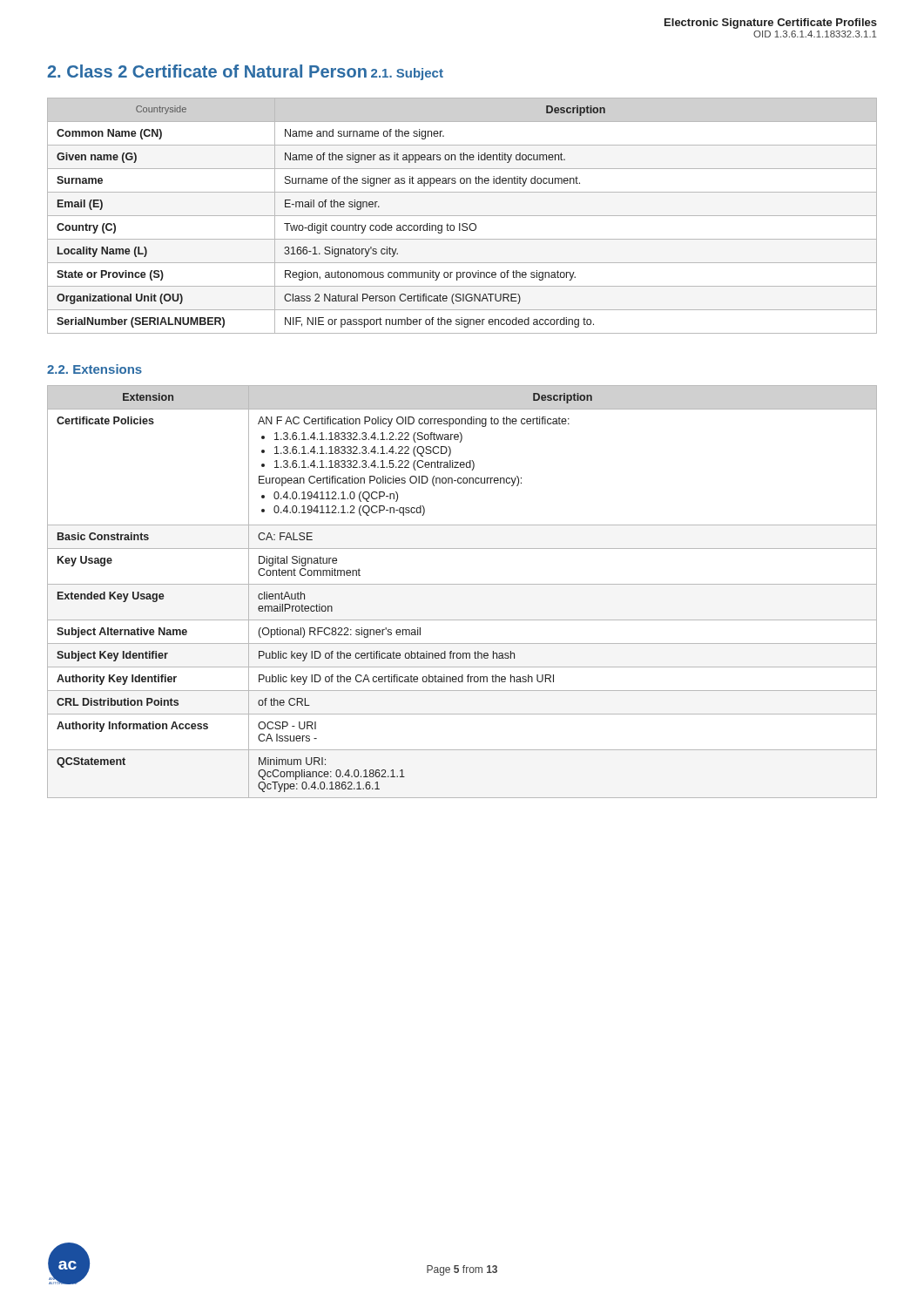Image resolution: width=924 pixels, height=1307 pixels.
Task: Select the title that reads "2. Class 2"
Action: click(x=207, y=72)
